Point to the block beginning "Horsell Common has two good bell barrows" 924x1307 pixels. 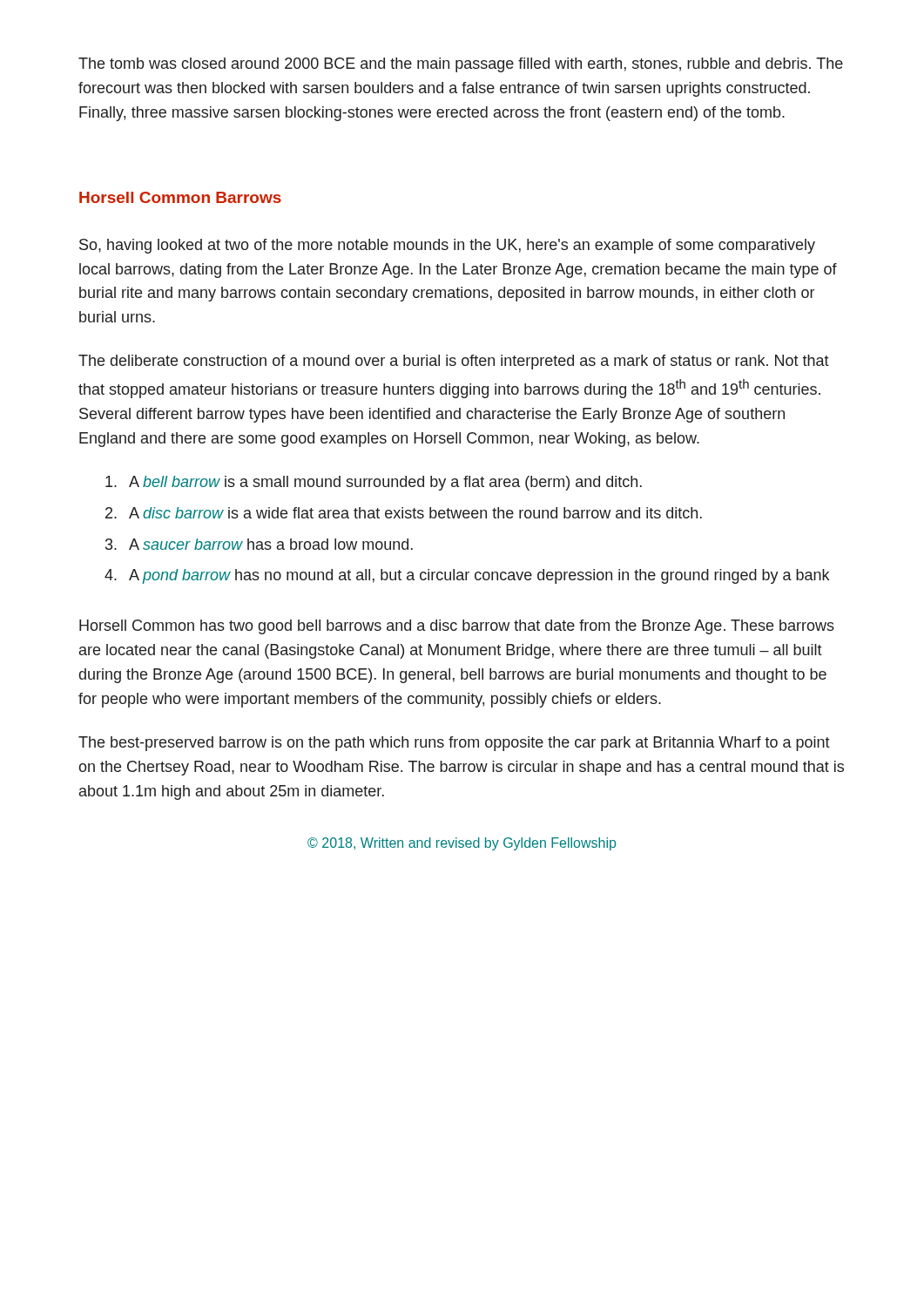456,662
